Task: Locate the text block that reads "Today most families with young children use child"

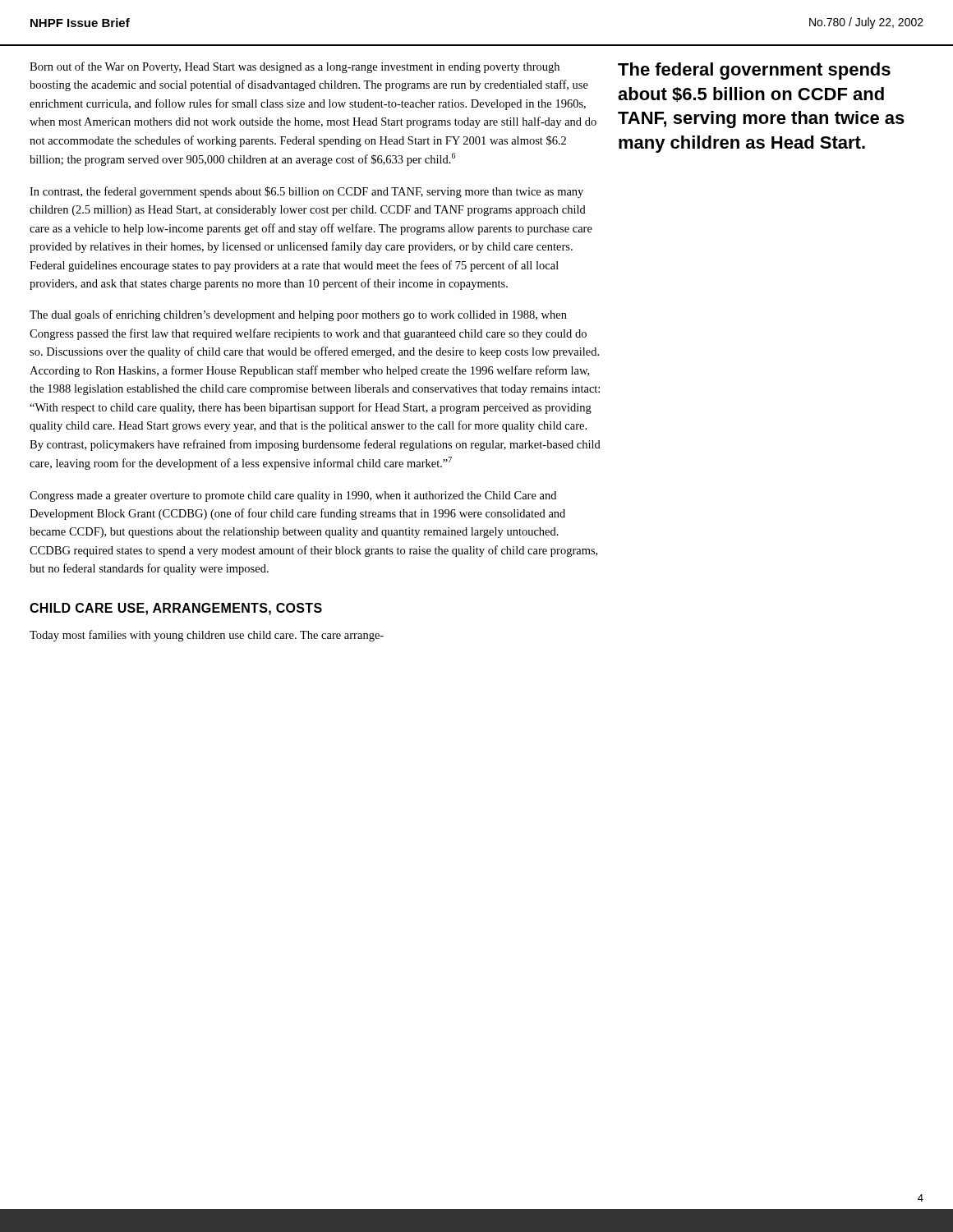Action: click(207, 635)
